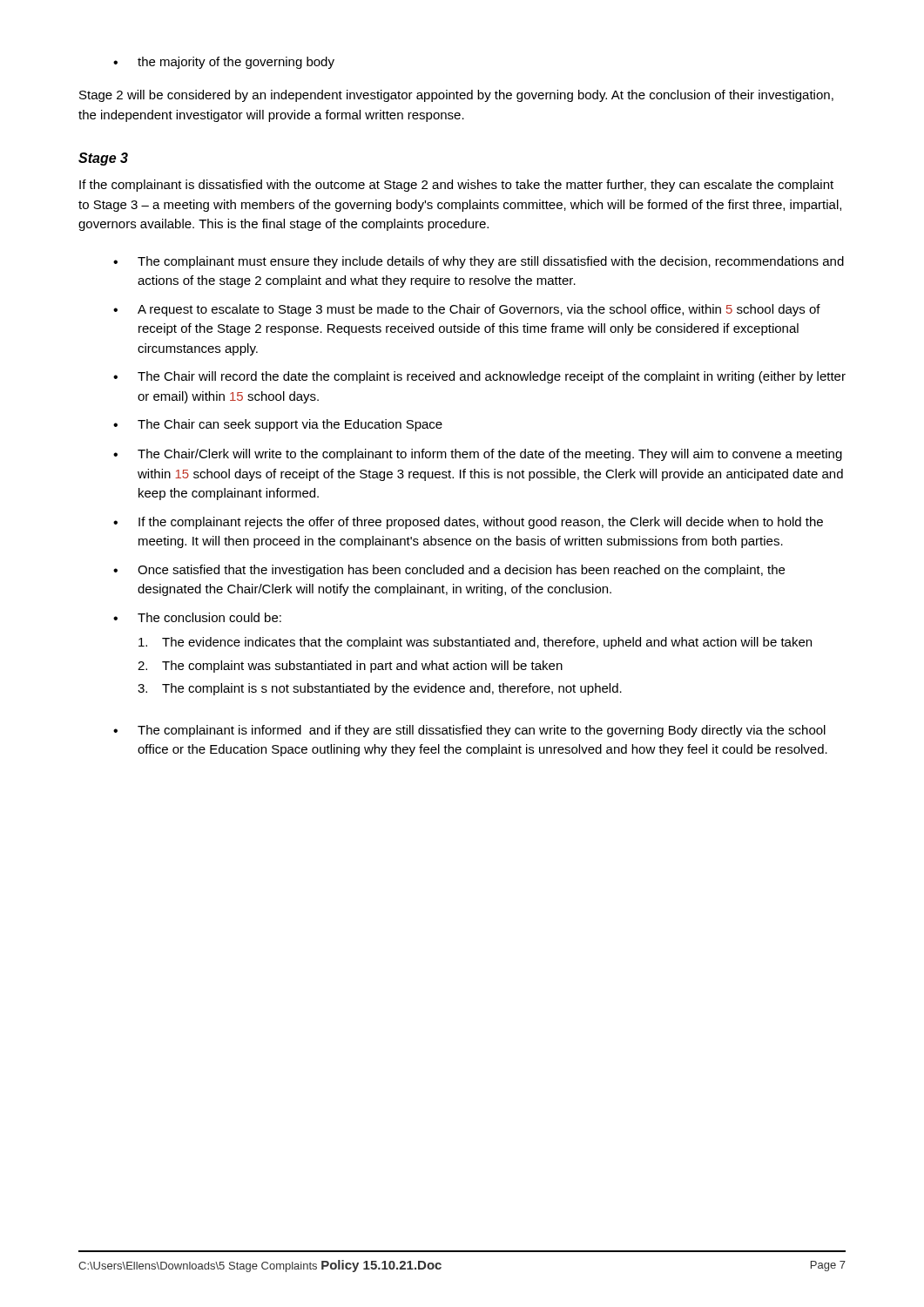Navigate to the passage starting "• The complainant is informed and"

pyautogui.click(x=479, y=740)
